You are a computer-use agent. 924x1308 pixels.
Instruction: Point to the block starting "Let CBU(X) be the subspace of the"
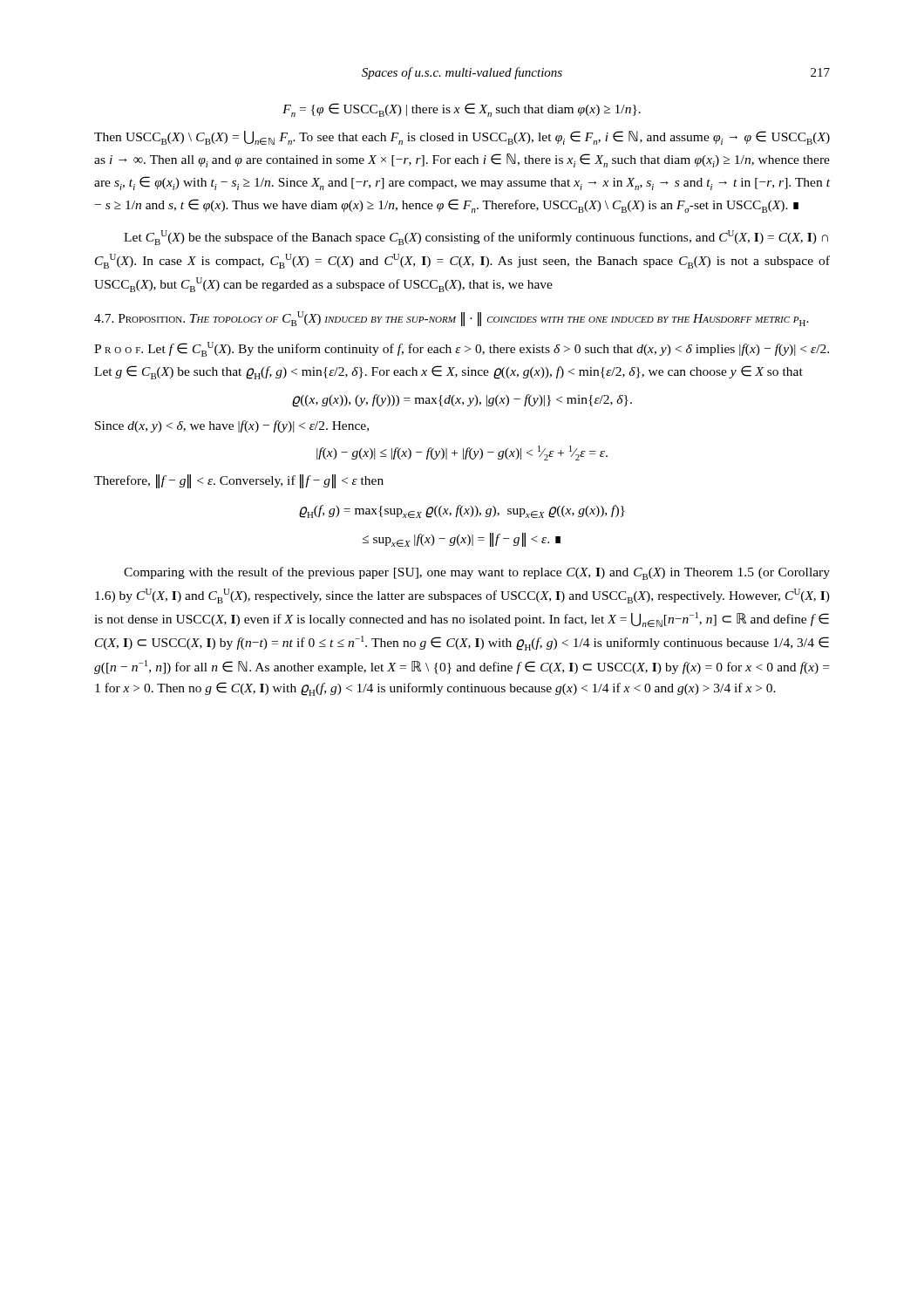click(462, 261)
